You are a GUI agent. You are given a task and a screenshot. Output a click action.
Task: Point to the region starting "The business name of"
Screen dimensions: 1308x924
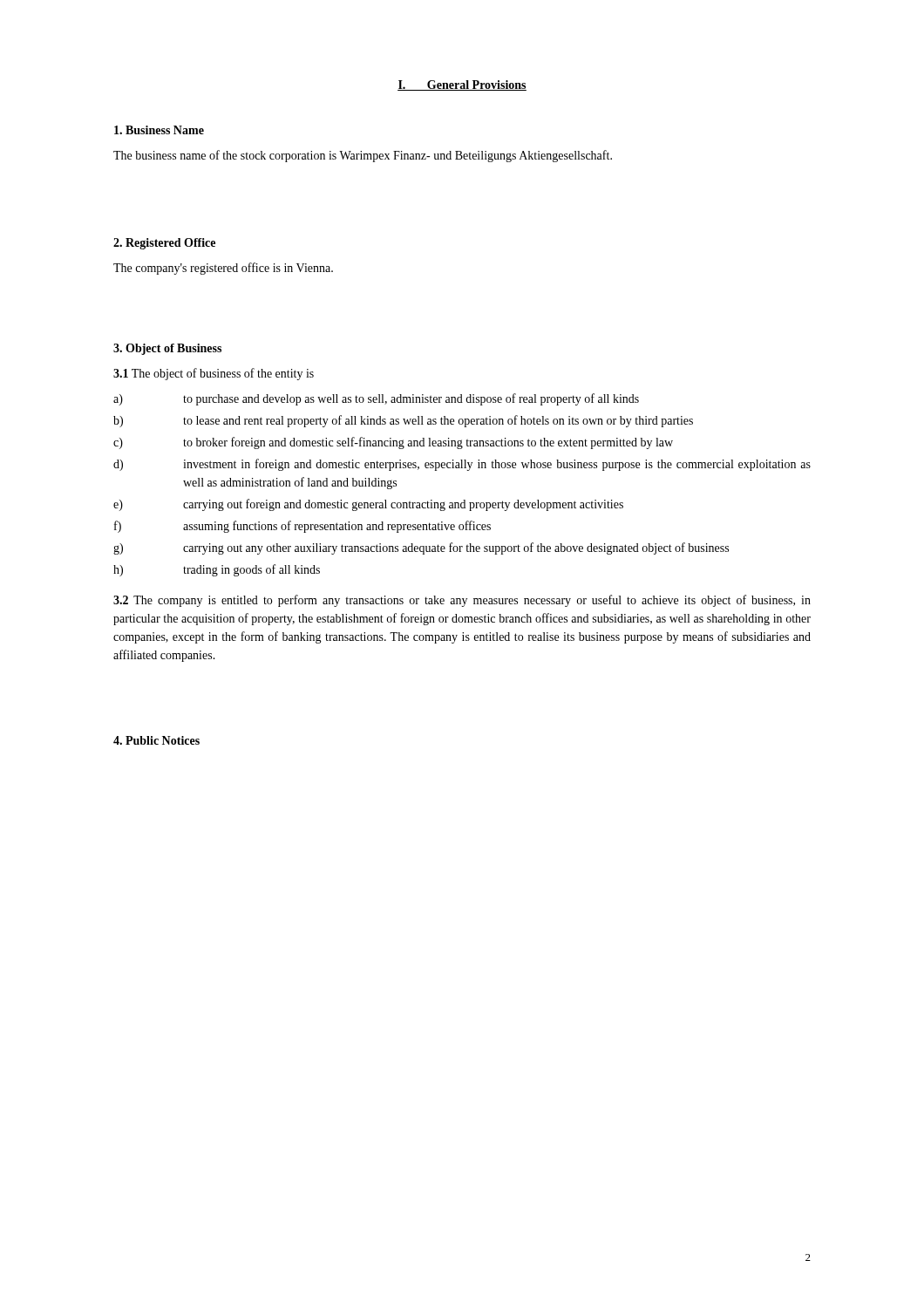coord(363,156)
